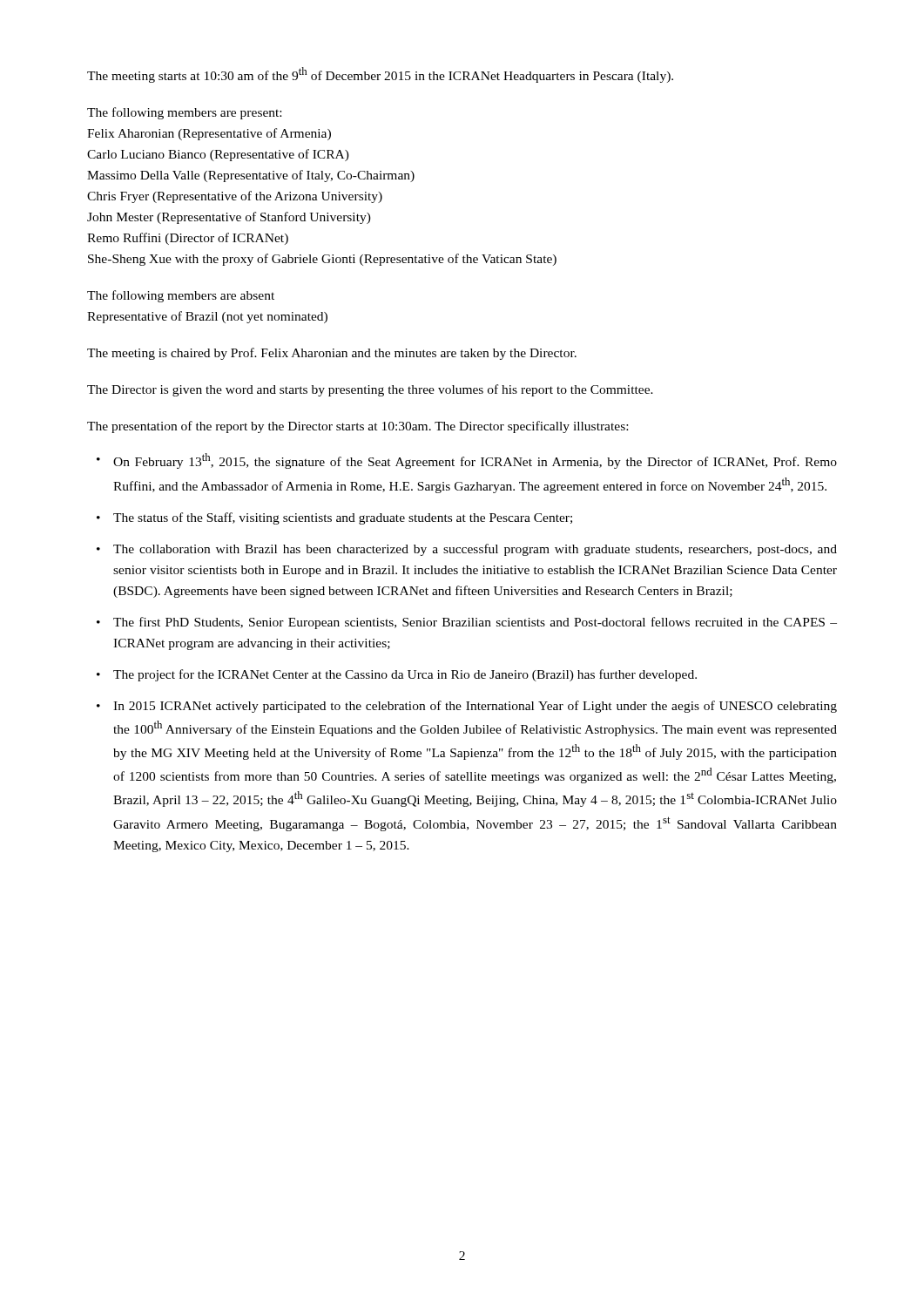
Task: Locate the block of text that opens with "The presentation of the report by the"
Action: click(x=358, y=426)
